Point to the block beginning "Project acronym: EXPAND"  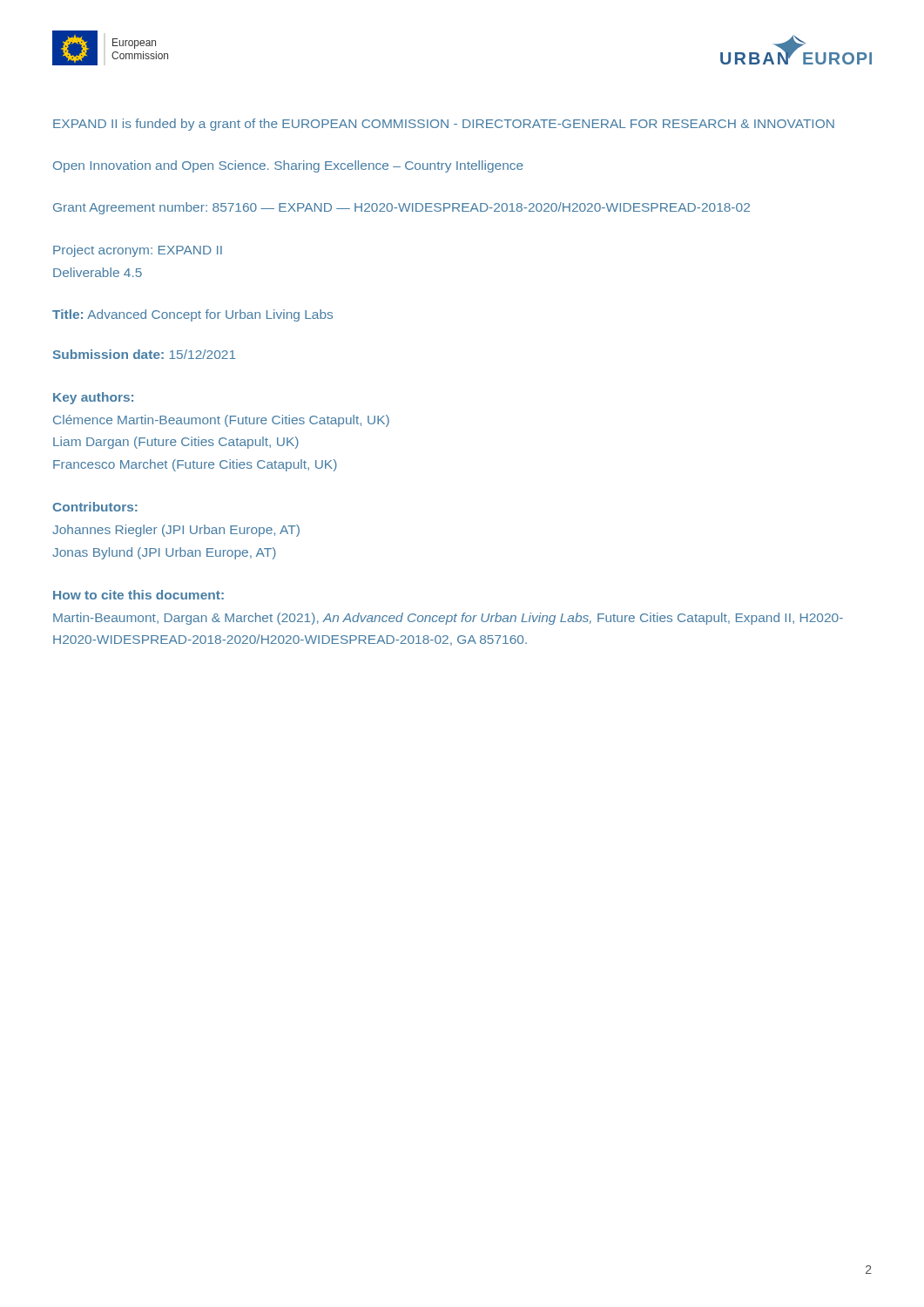click(138, 251)
